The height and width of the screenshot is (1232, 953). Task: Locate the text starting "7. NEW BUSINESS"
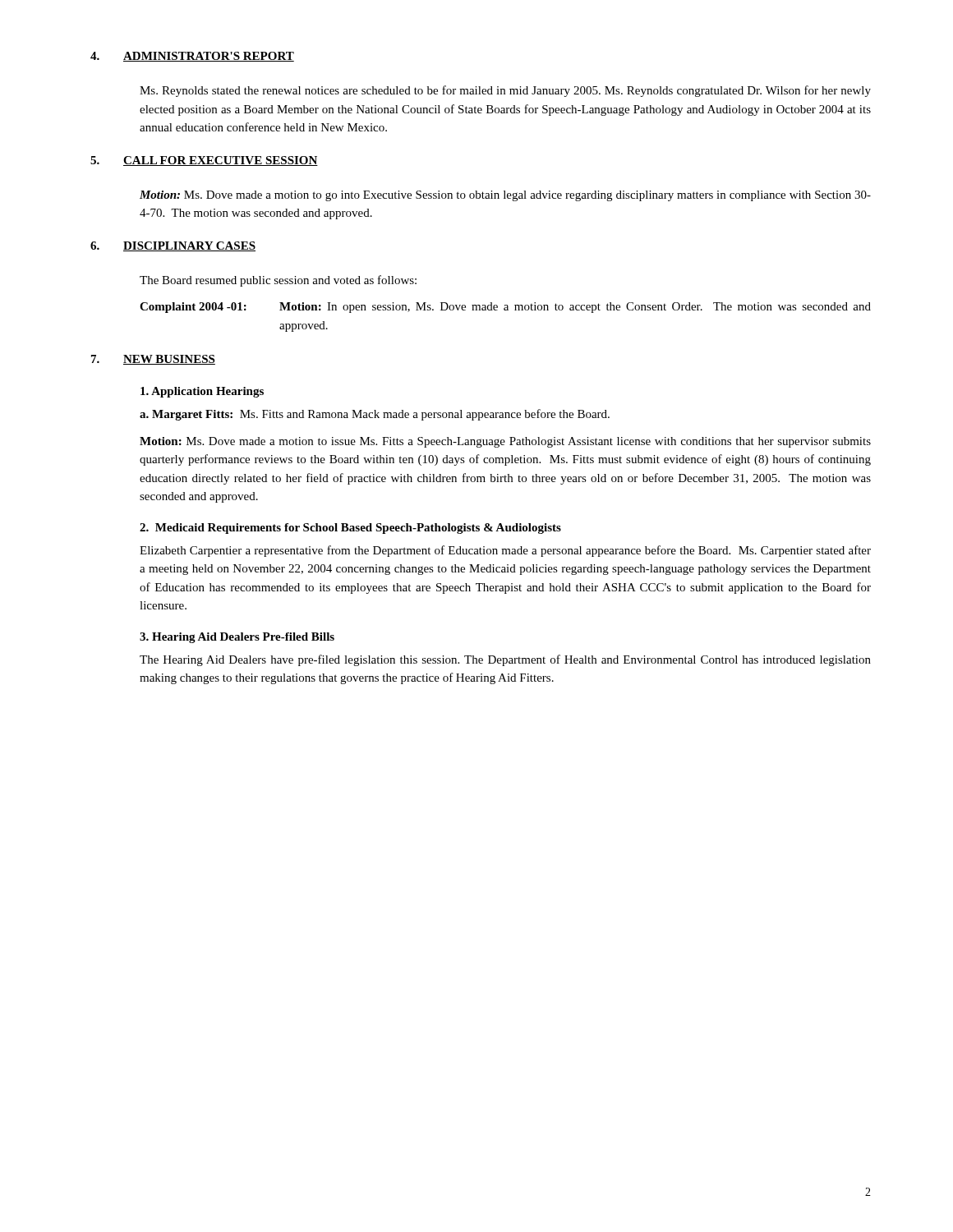tap(153, 360)
